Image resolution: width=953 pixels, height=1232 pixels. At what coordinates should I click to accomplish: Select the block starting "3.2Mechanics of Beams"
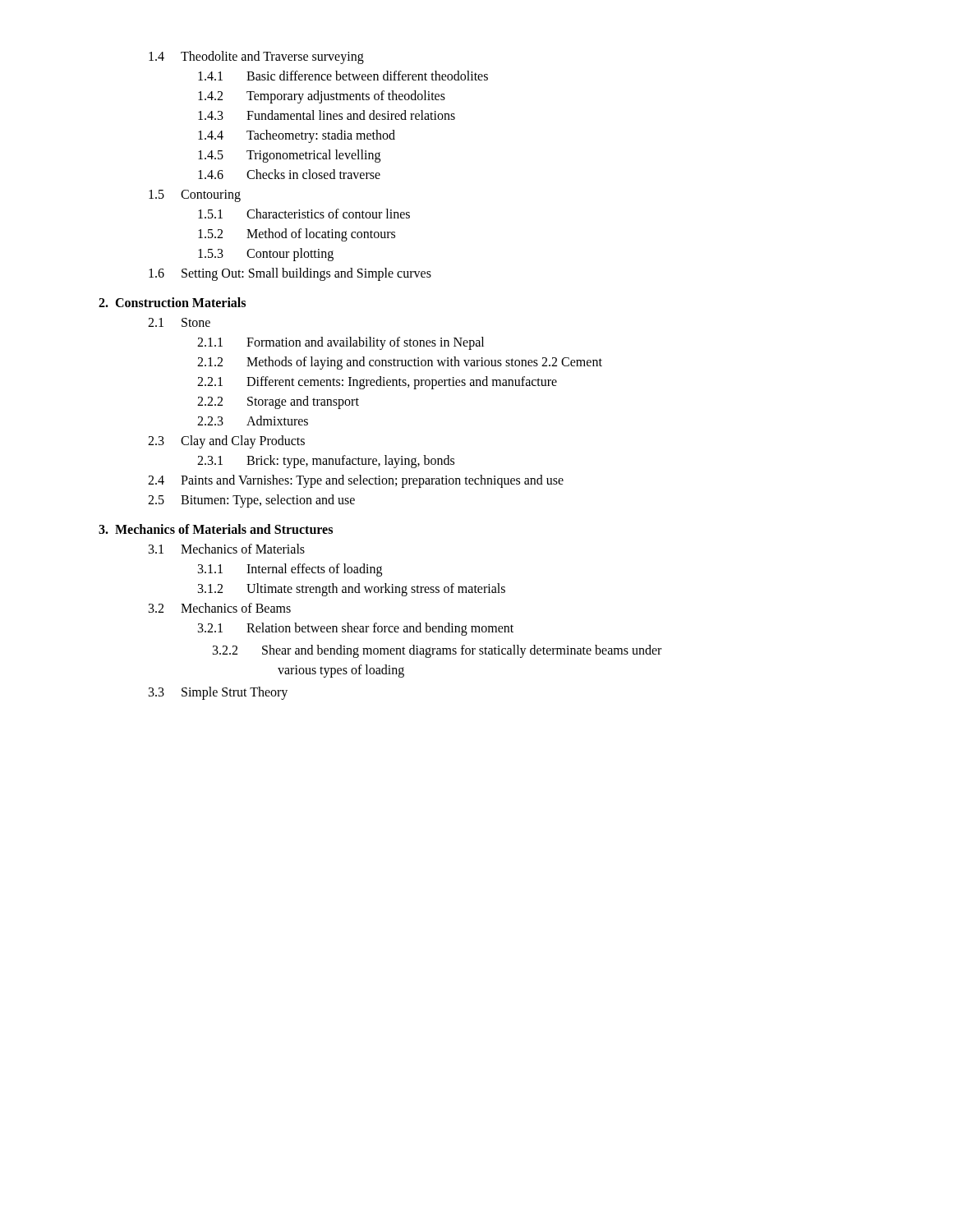[219, 609]
